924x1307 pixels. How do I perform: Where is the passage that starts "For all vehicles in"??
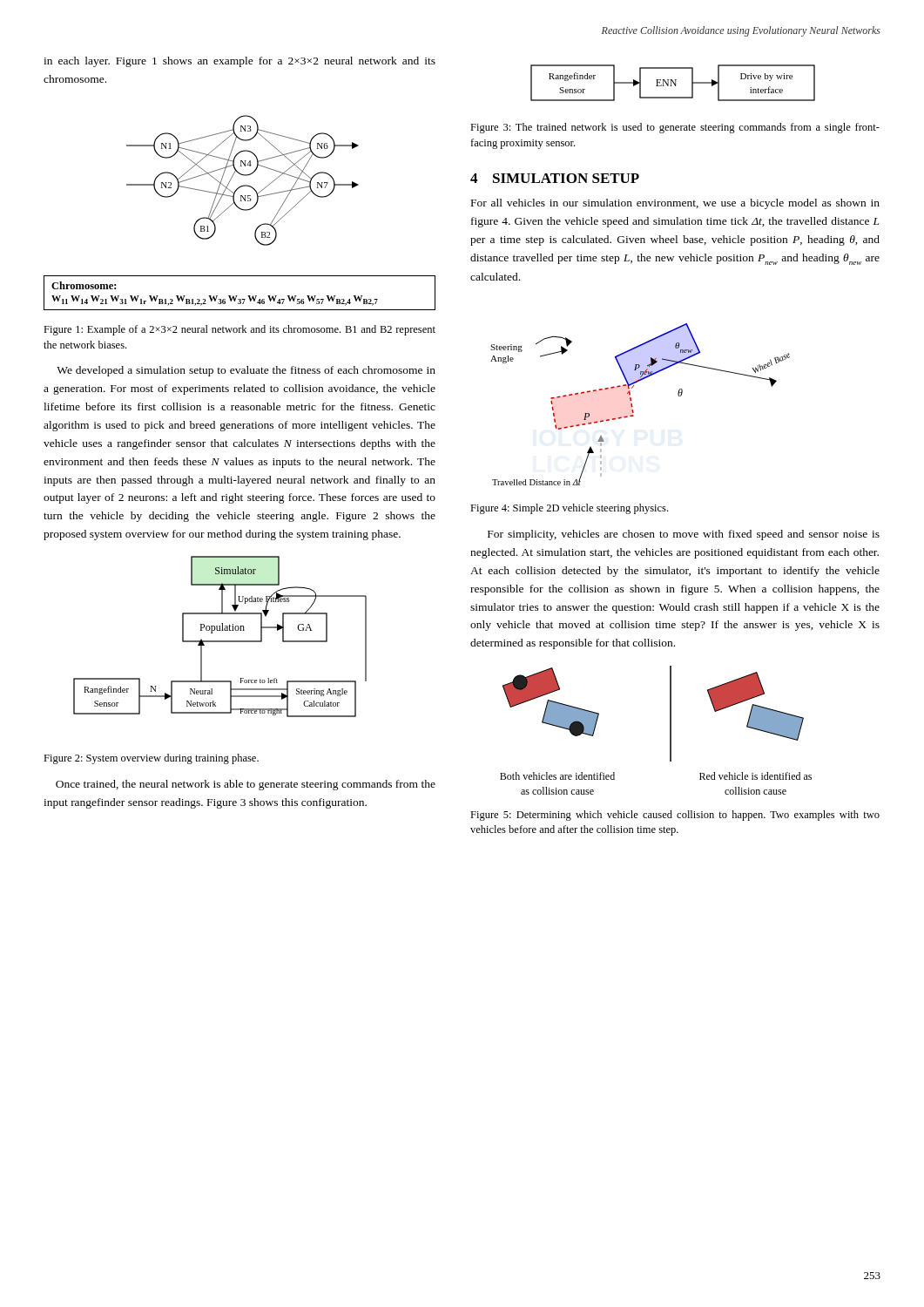coord(675,240)
